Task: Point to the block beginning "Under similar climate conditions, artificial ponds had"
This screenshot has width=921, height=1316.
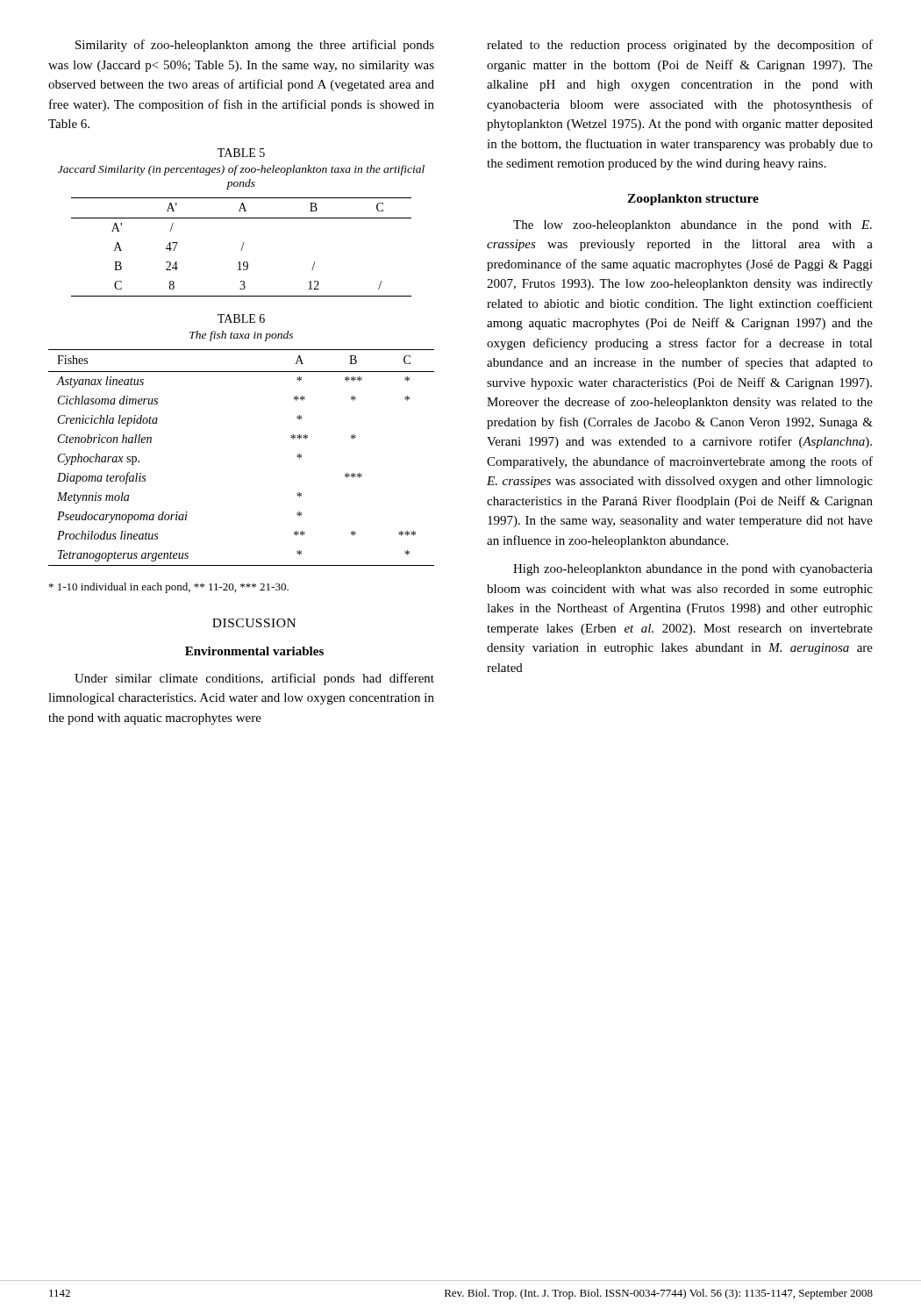Action: [x=241, y=698]
